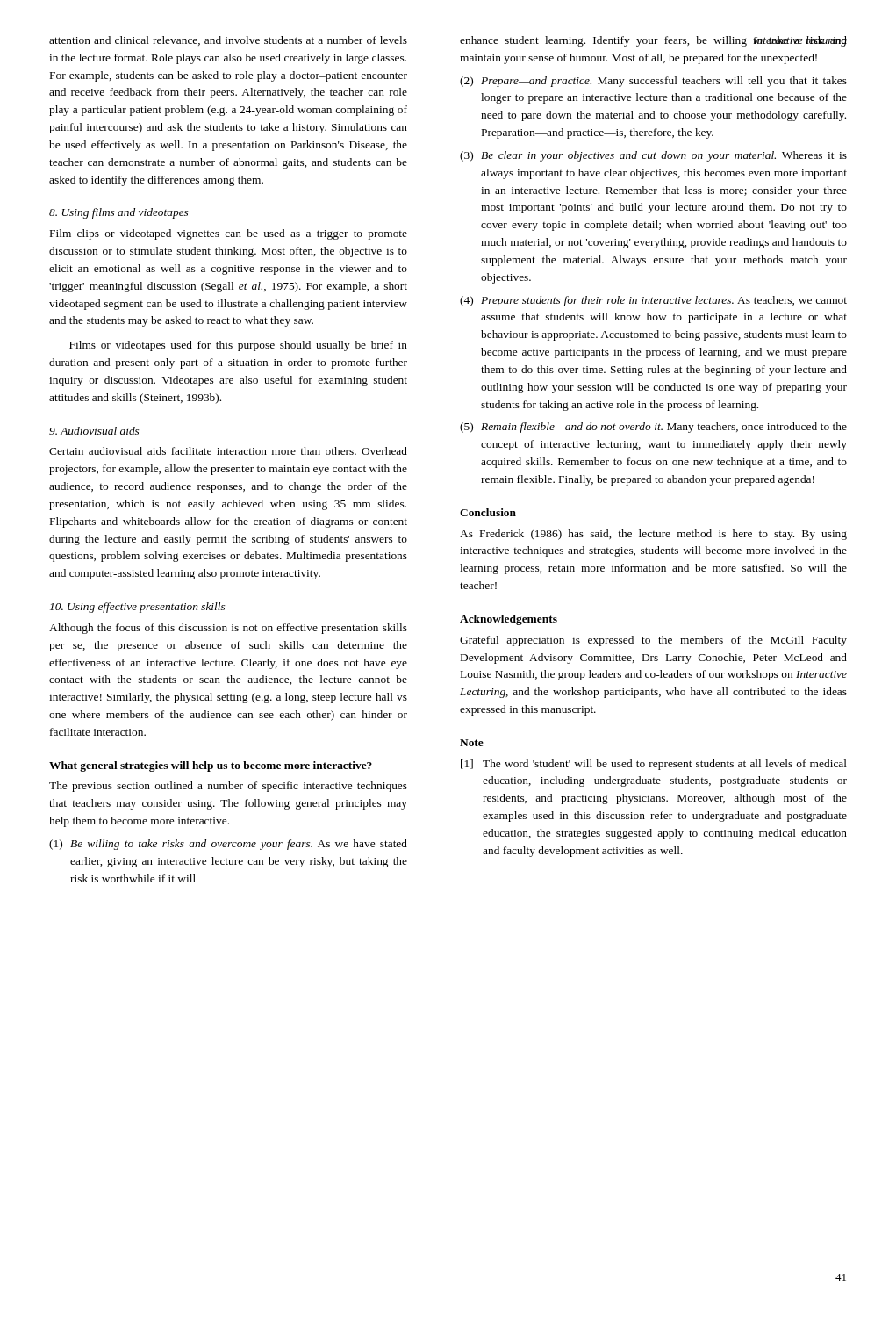896x1317 pixels.
Task: Where is the passage that starts "(4) Prepare students"?
Action: [x=653, y=352]
